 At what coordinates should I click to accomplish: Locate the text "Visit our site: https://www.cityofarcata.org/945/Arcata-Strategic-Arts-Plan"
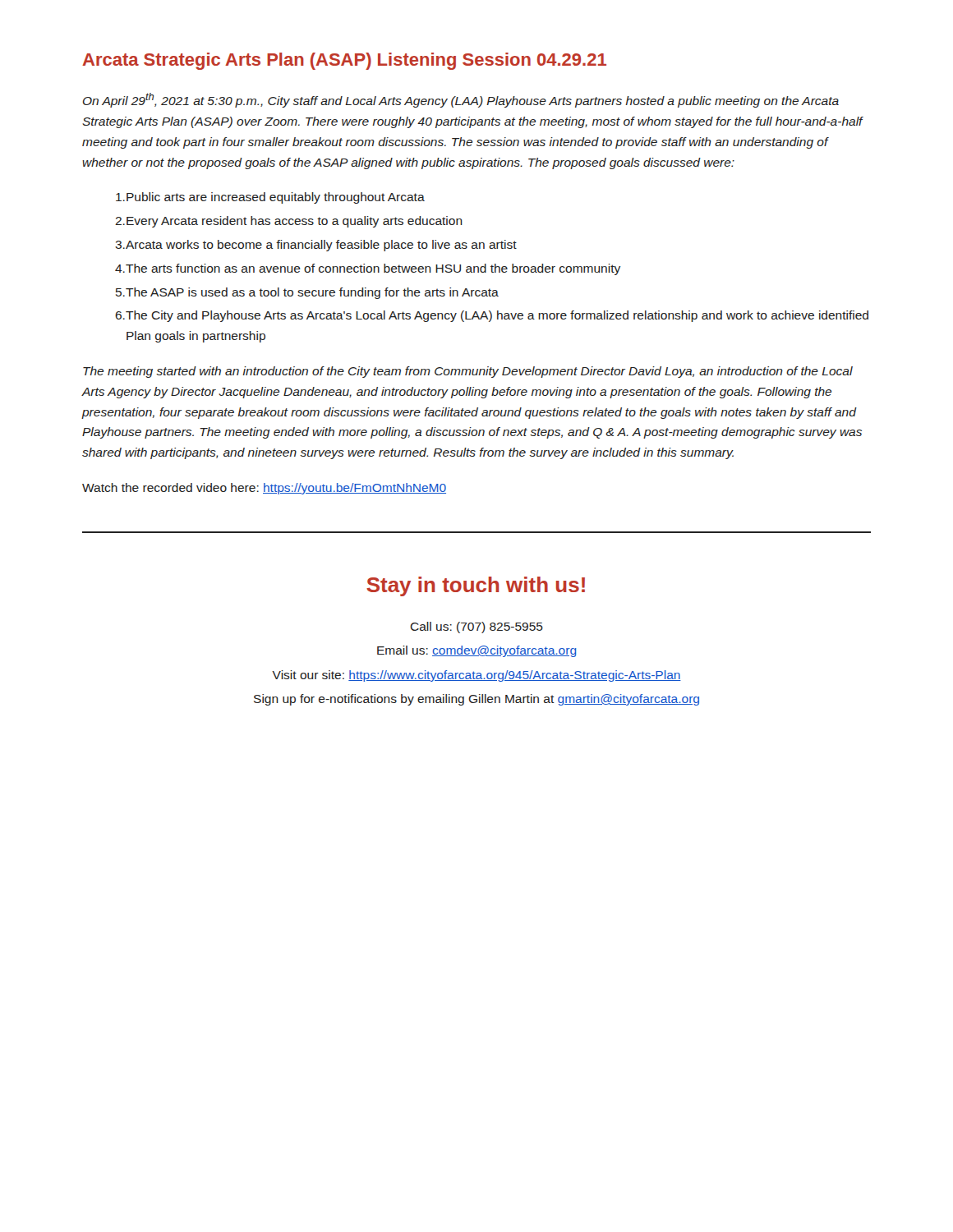[x=476, y=674]
